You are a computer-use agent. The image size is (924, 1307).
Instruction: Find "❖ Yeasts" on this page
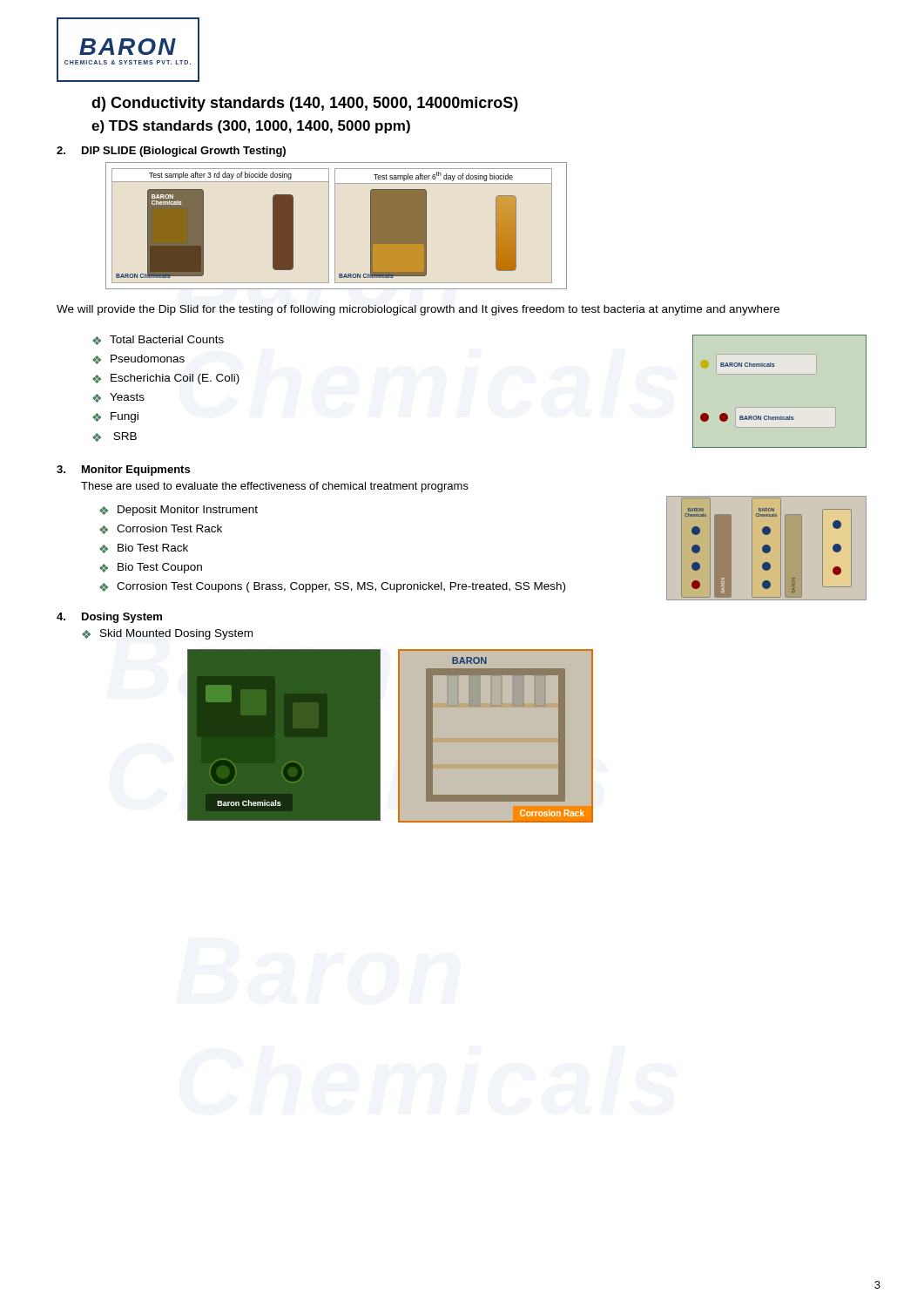(x=118, y=398)
